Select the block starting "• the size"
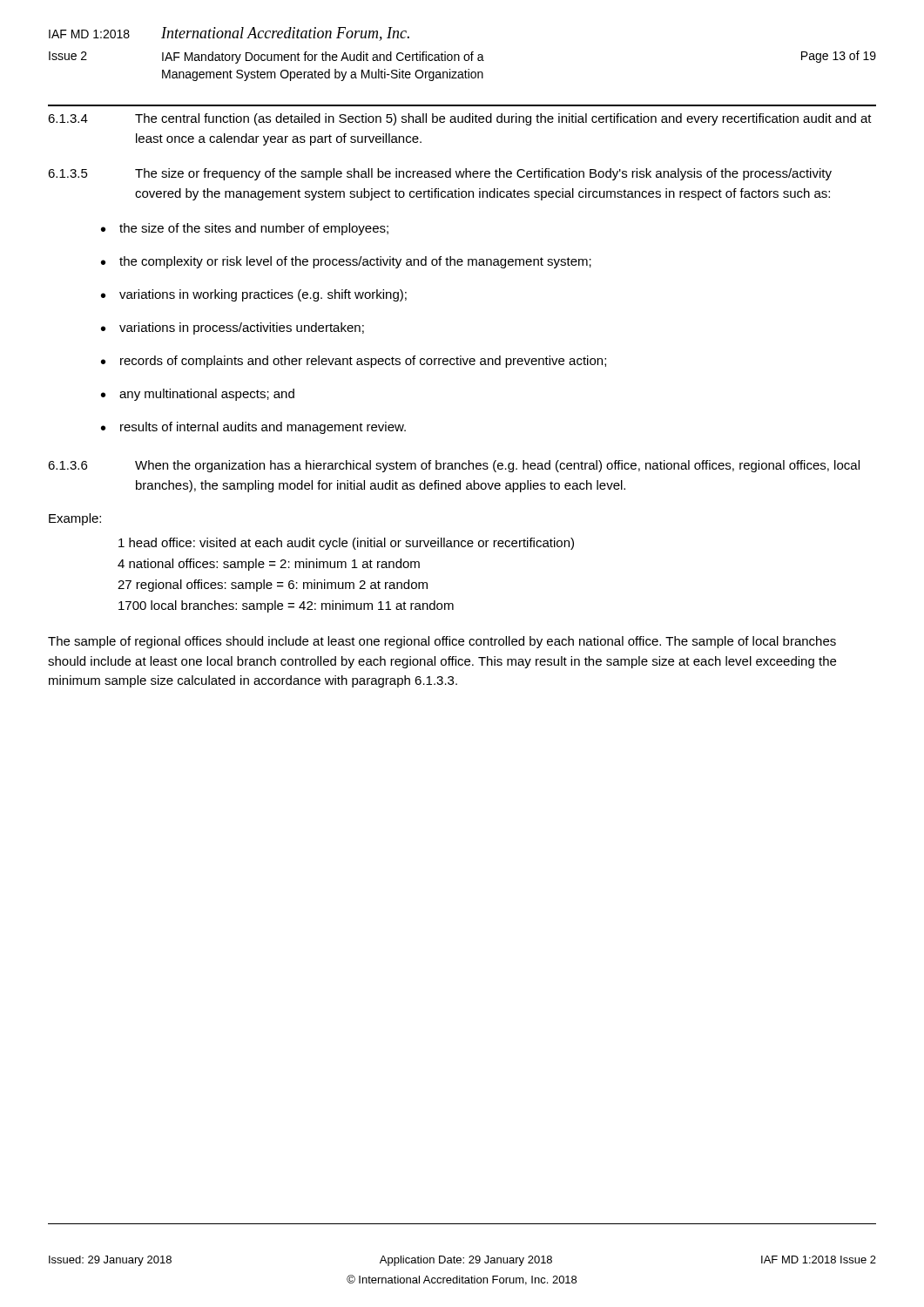This screenshot has width=924, height=1307. [245, 229]
